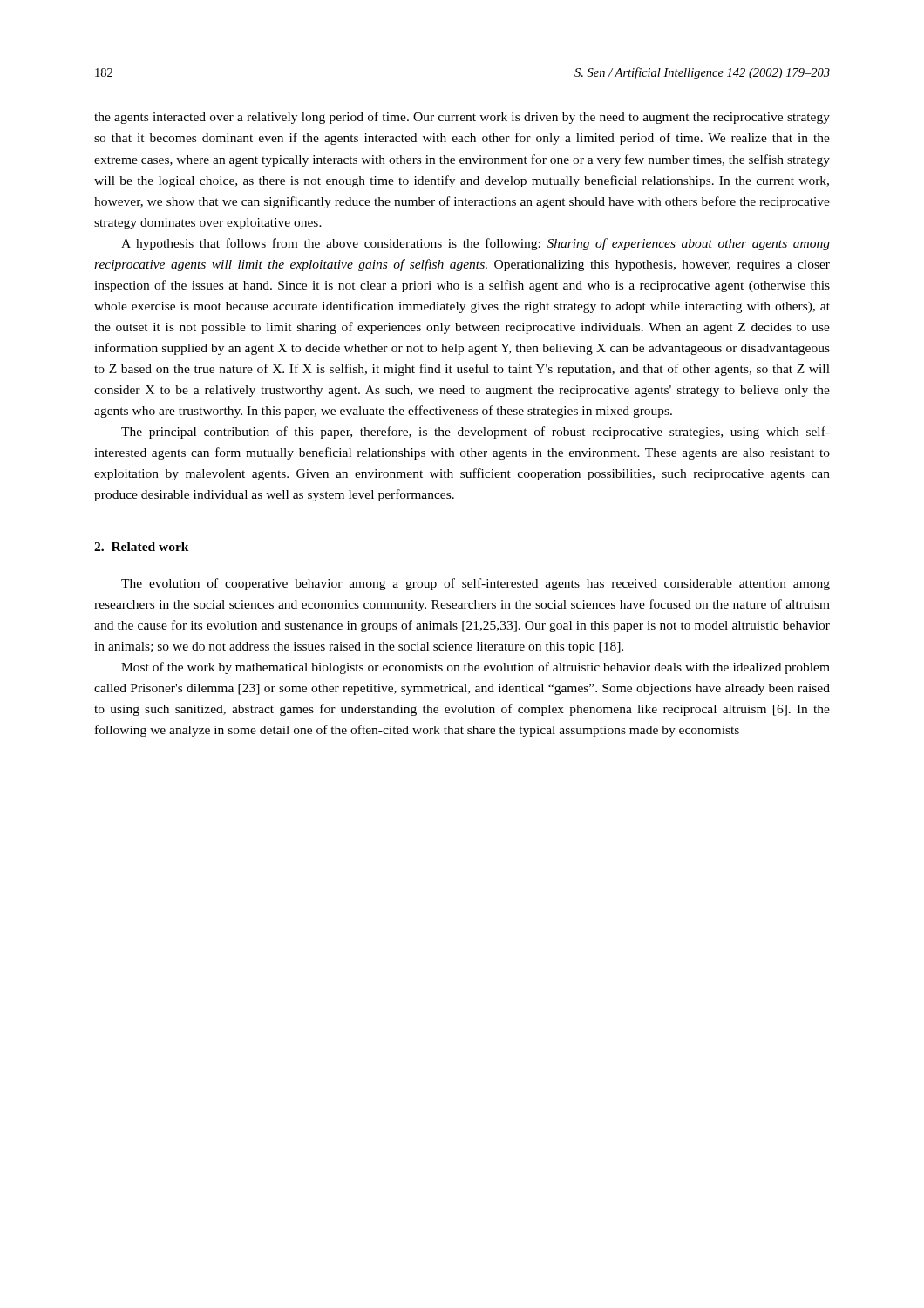Find the text block containing "the agents interacted over a relatively long period"
The image size is (924, 1308).
pos(462,170)
